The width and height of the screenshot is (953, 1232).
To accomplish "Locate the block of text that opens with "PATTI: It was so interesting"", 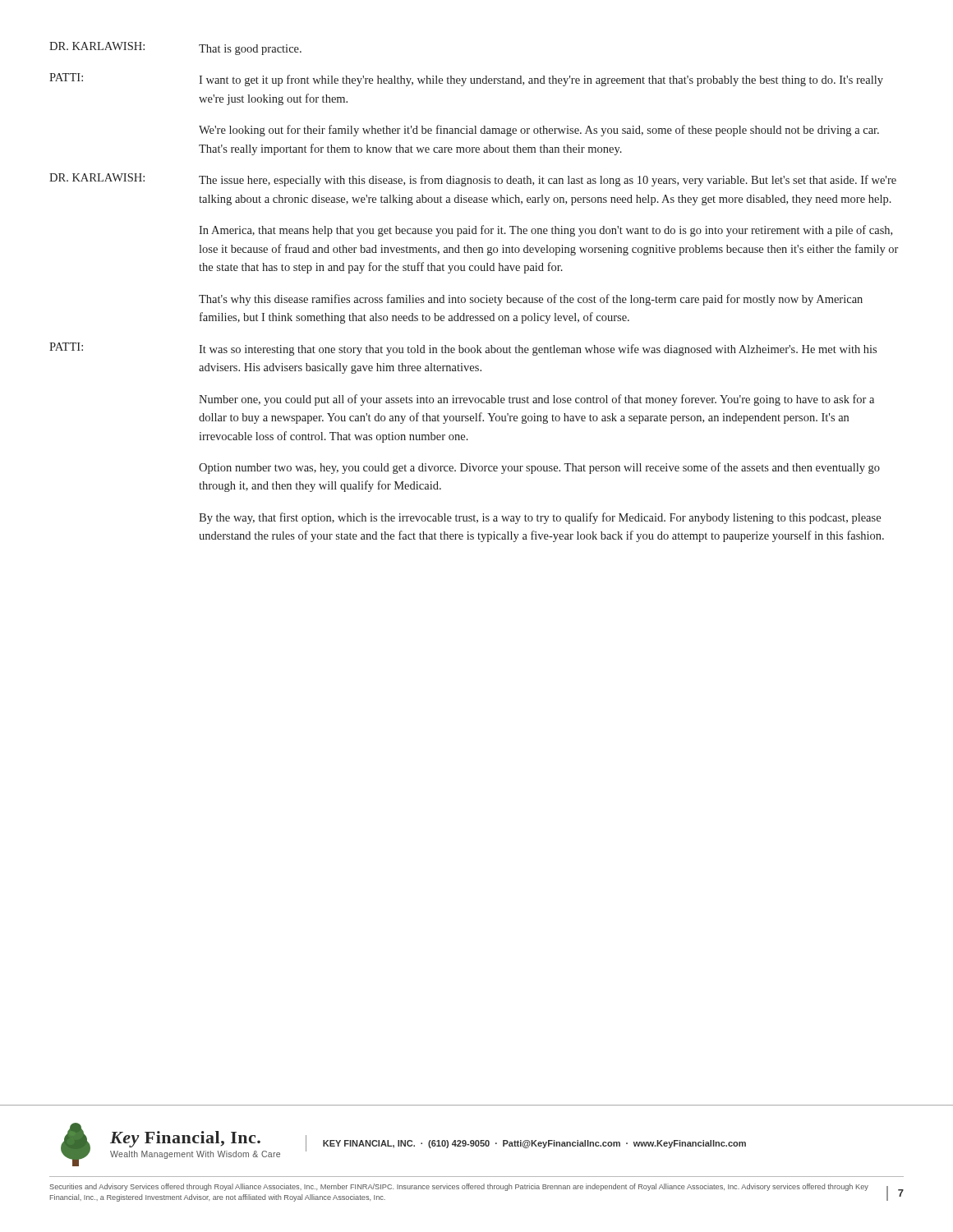I will pyautogui.click(x=476, y=358).
